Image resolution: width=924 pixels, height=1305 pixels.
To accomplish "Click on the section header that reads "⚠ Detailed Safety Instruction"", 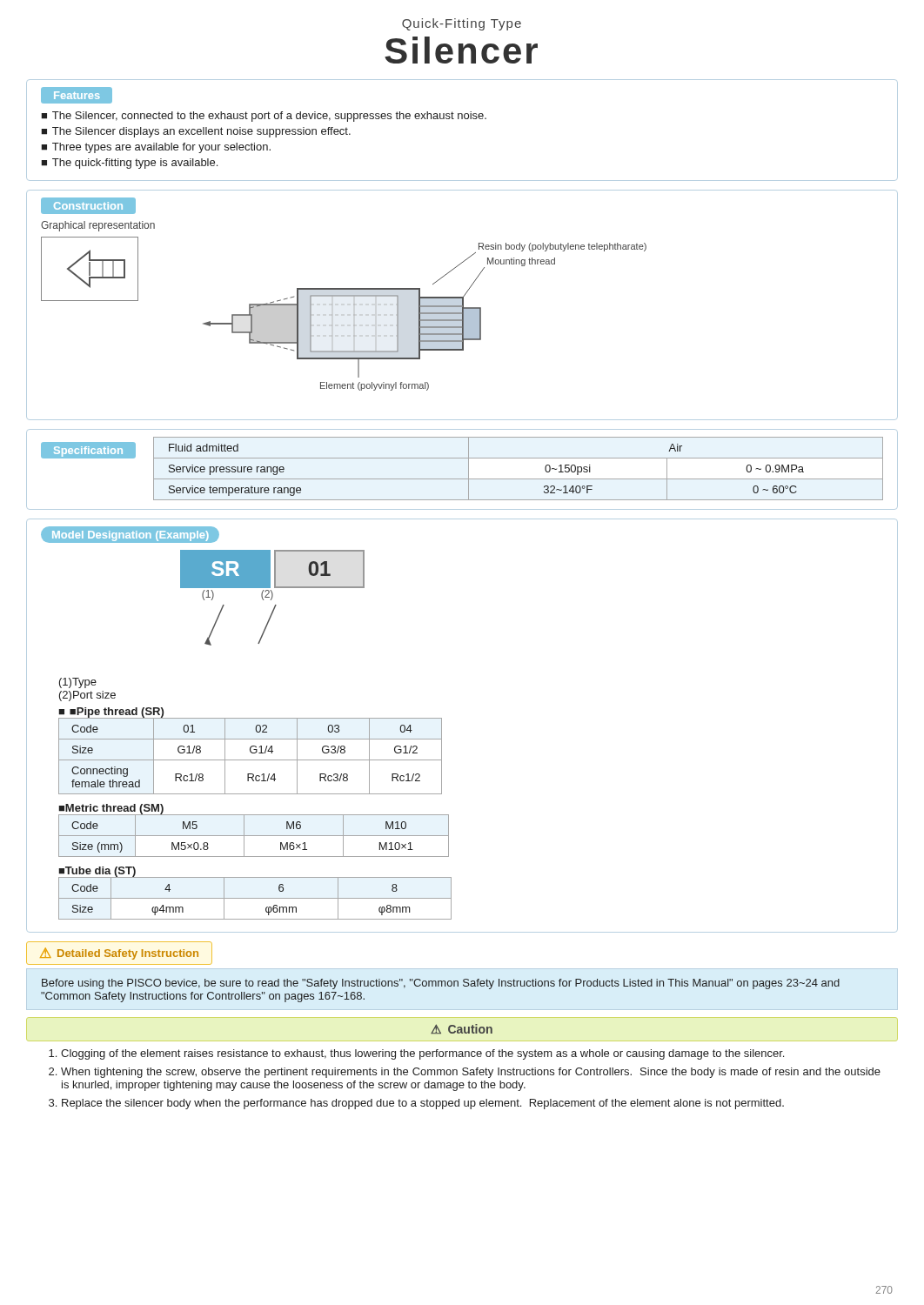I will click(119, 953).
